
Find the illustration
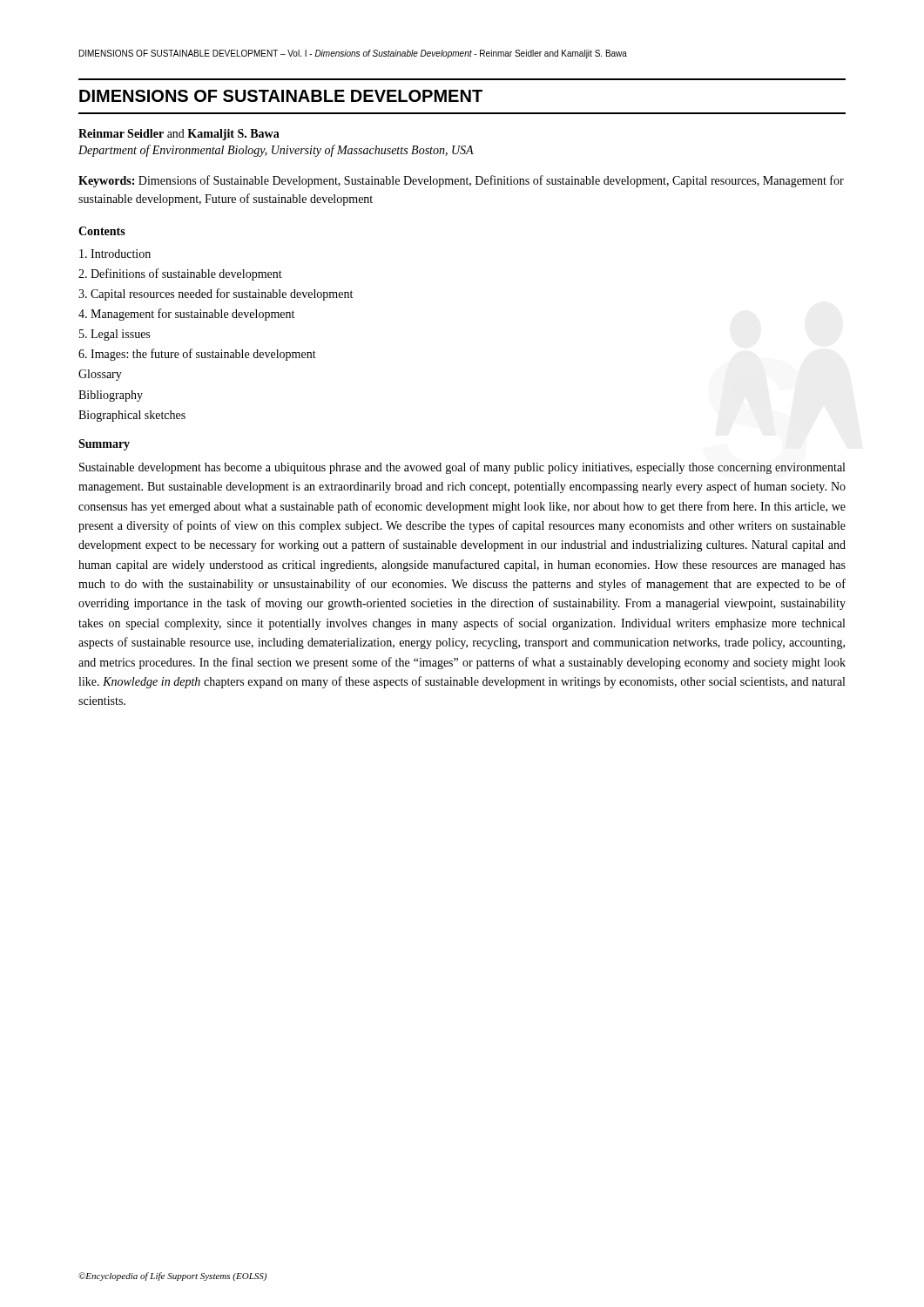pyautogui.click(x=785, y=392)
